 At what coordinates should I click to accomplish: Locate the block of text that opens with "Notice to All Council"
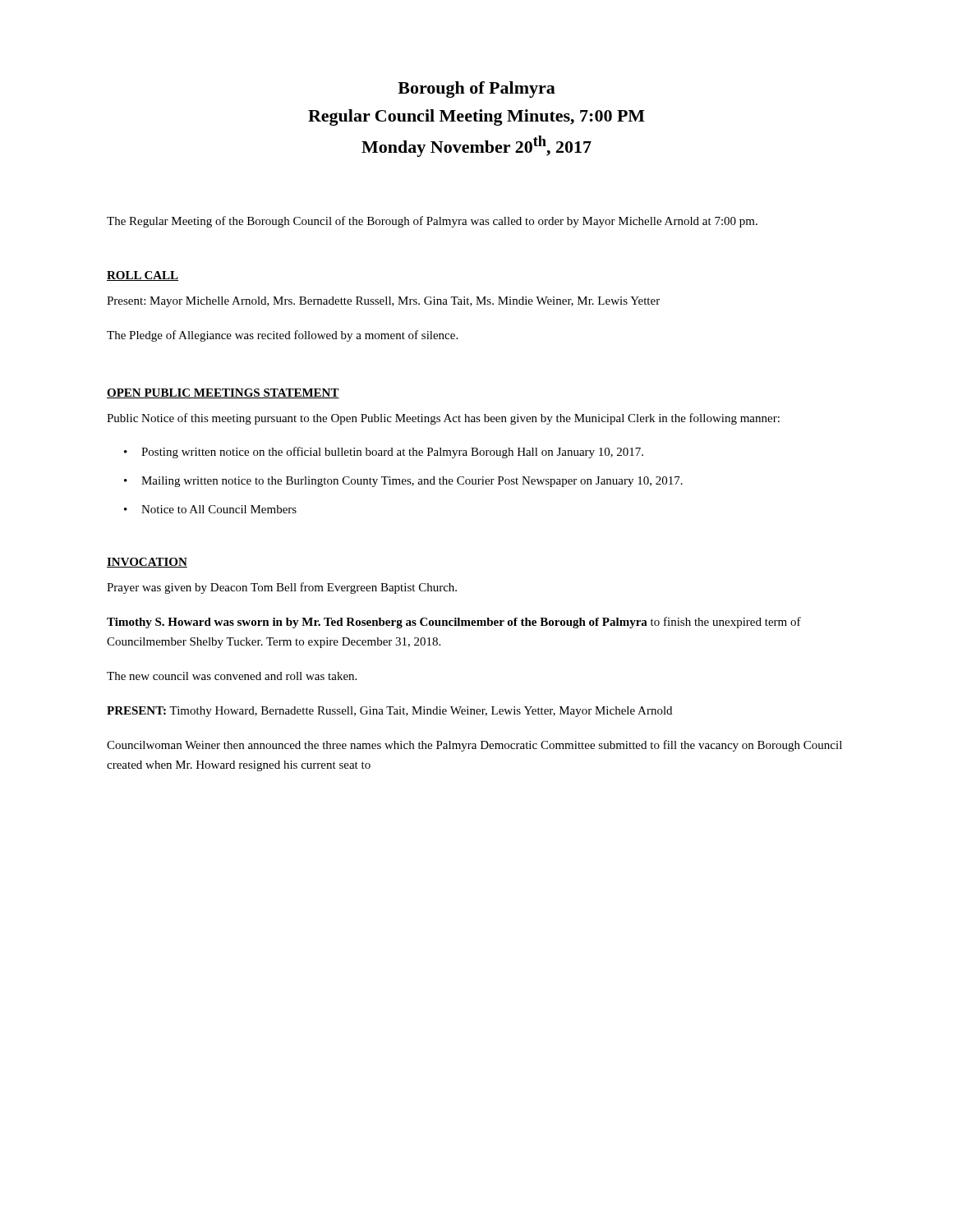point(210,509)
